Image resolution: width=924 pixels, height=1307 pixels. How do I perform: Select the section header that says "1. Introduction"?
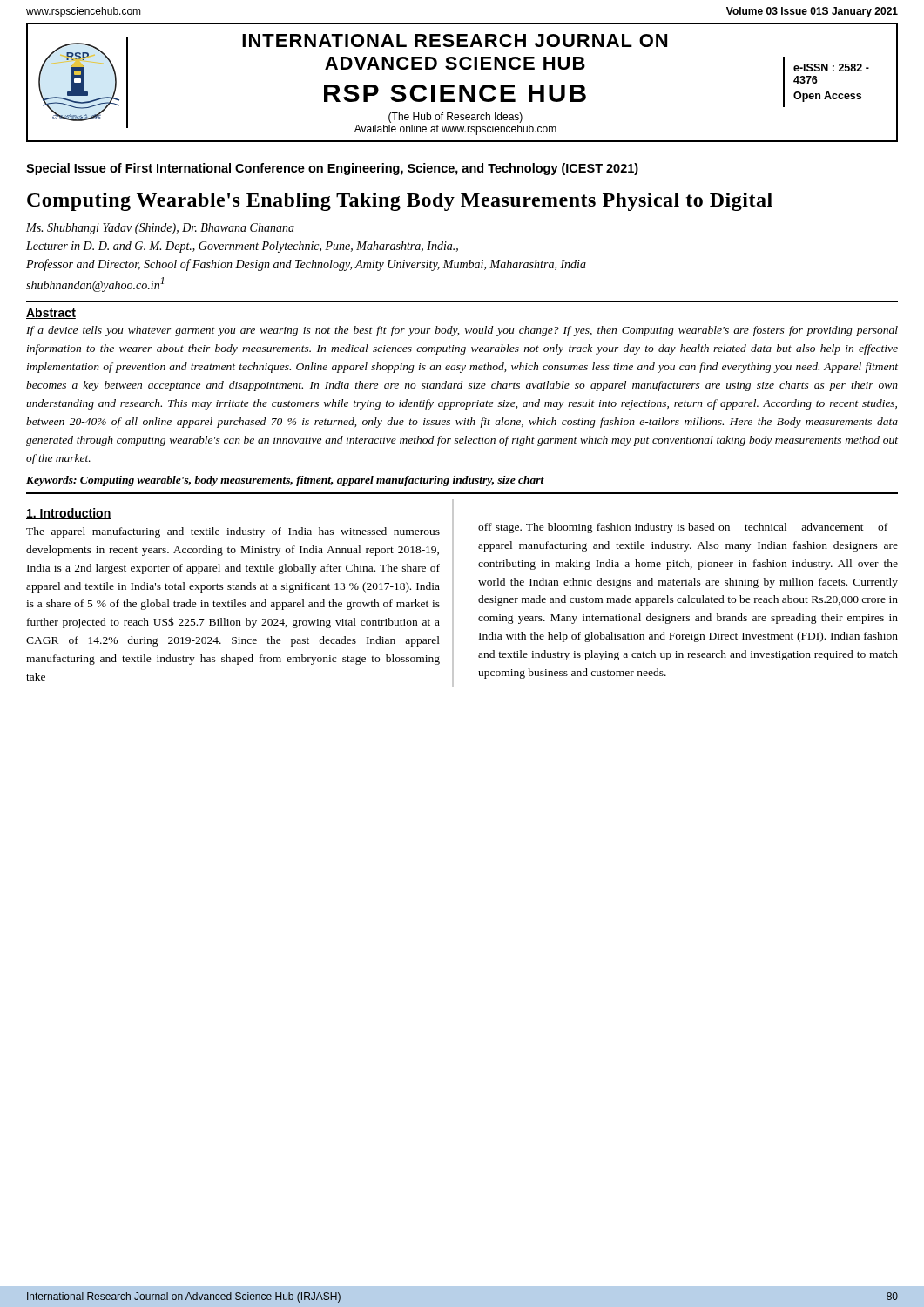tap(68, 513)
